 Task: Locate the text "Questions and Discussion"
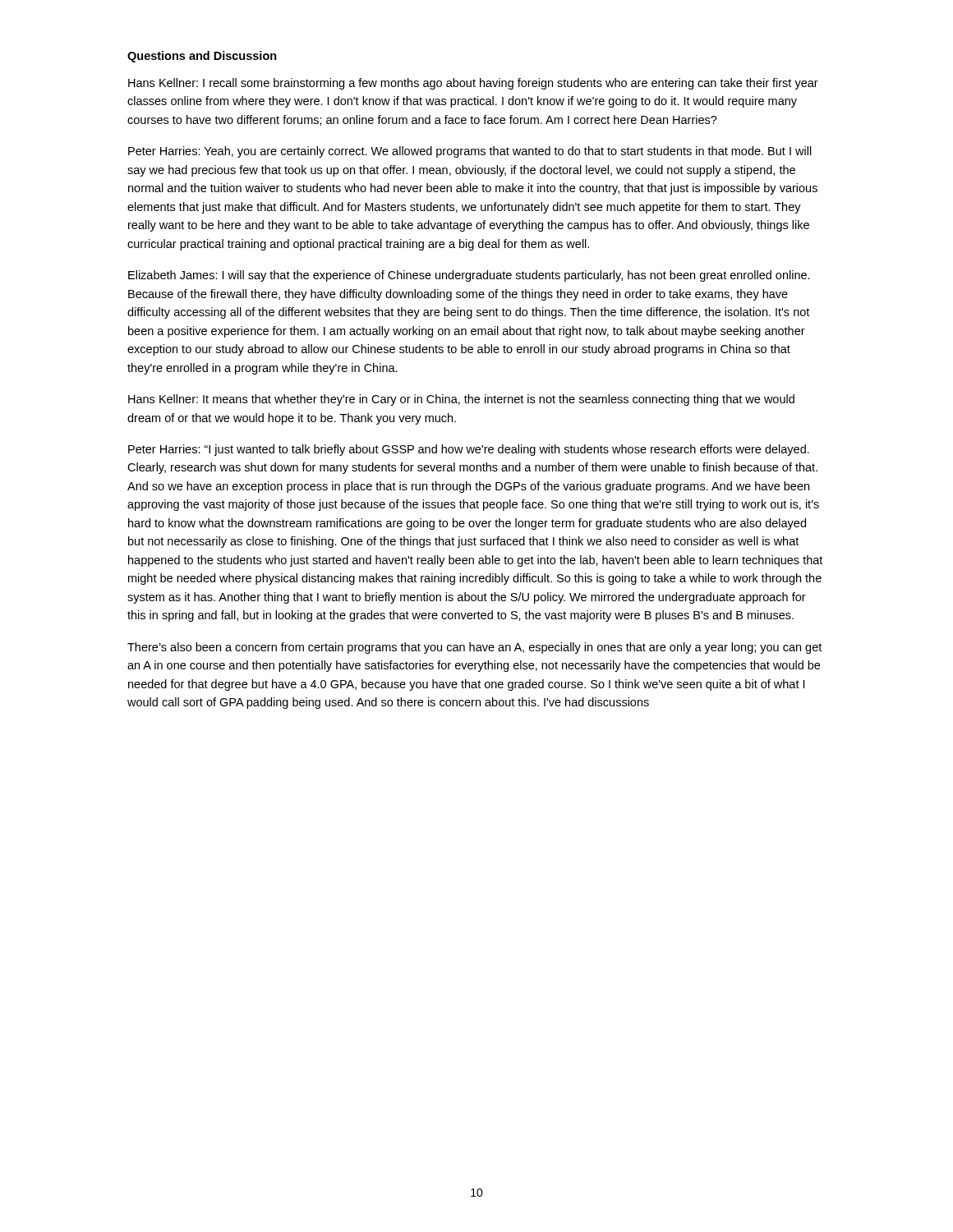202,56
